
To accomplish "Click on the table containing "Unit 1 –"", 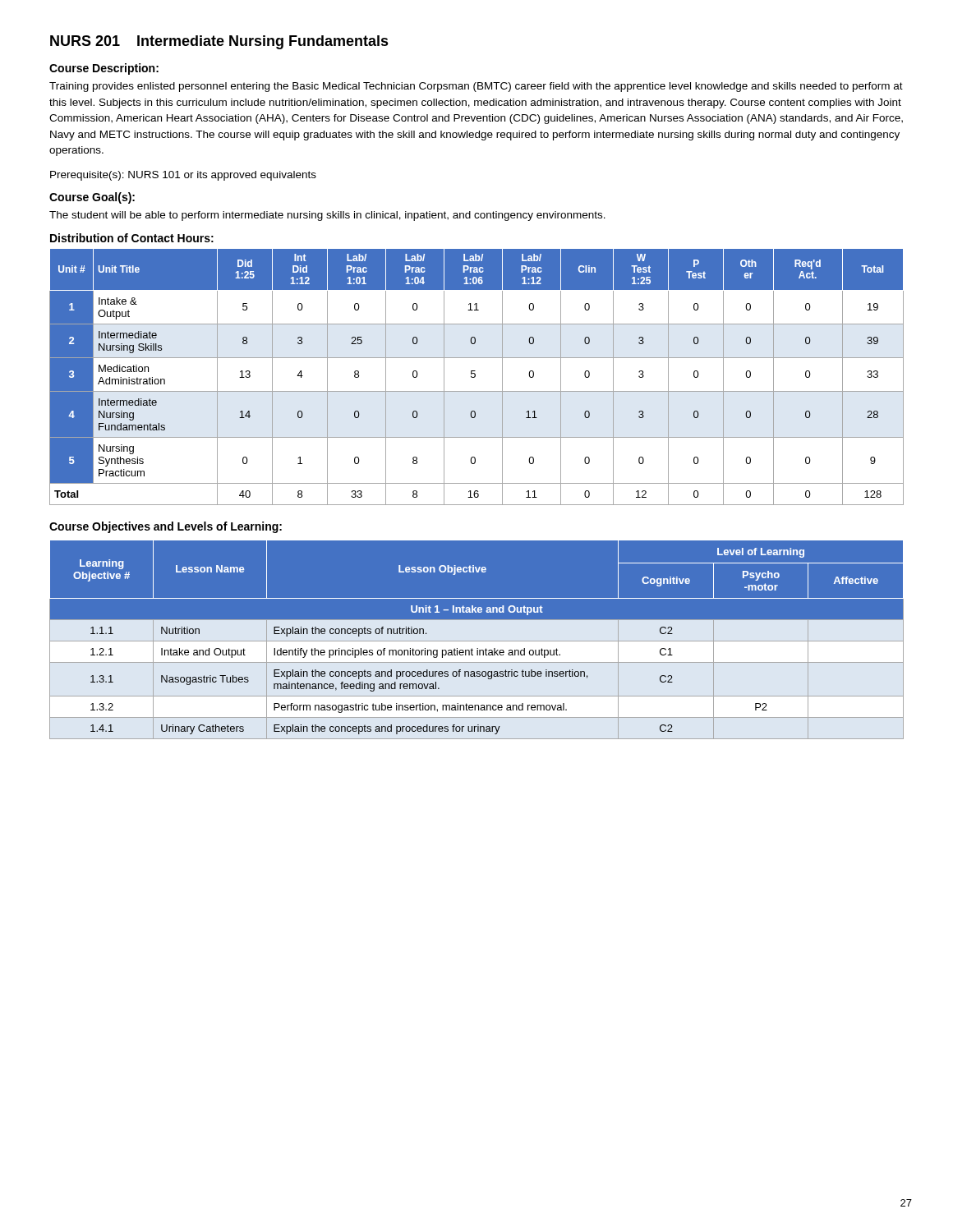I will click(476, 639).
